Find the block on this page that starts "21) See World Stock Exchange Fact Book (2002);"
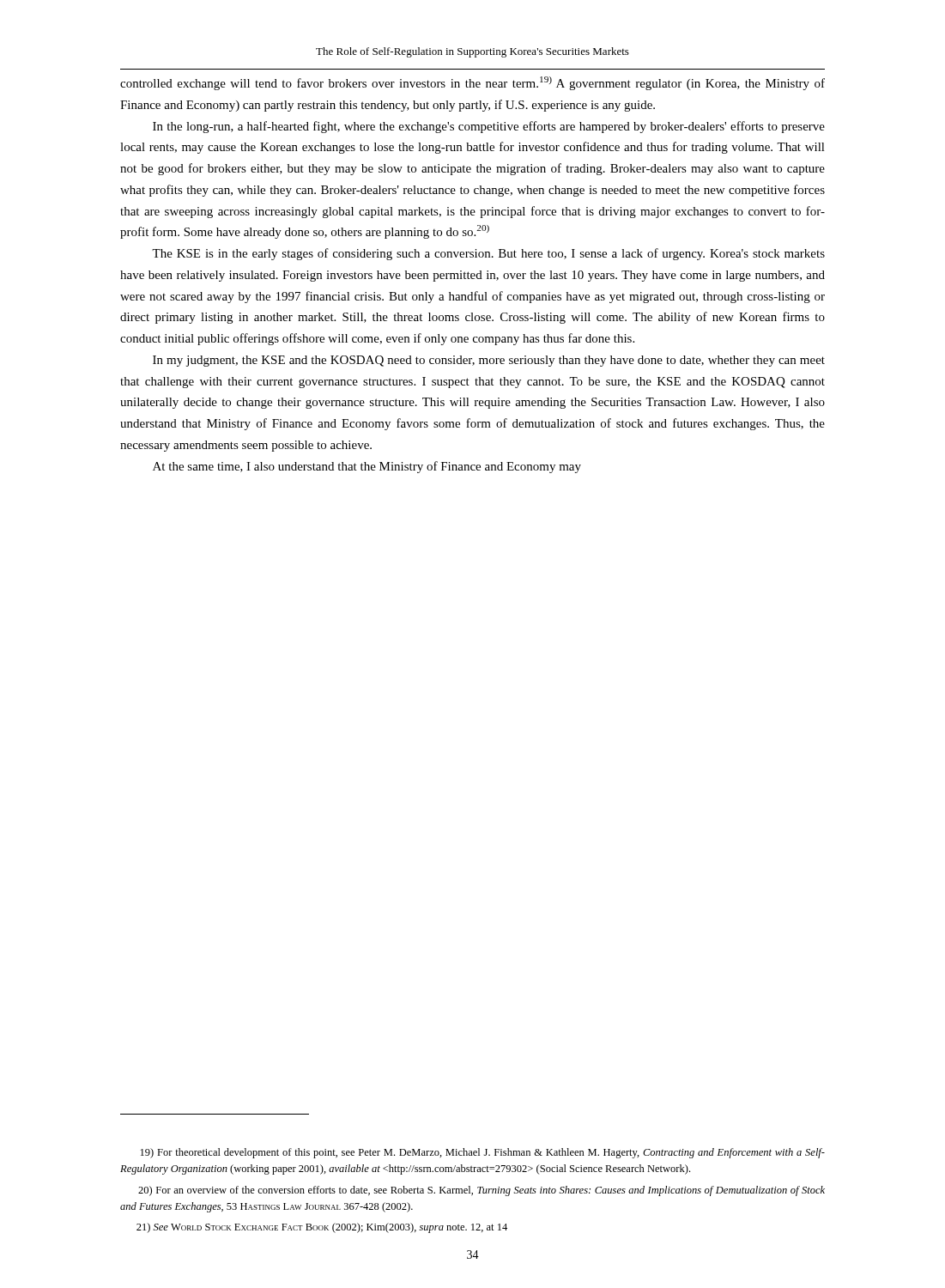 tap(314, 1227)
